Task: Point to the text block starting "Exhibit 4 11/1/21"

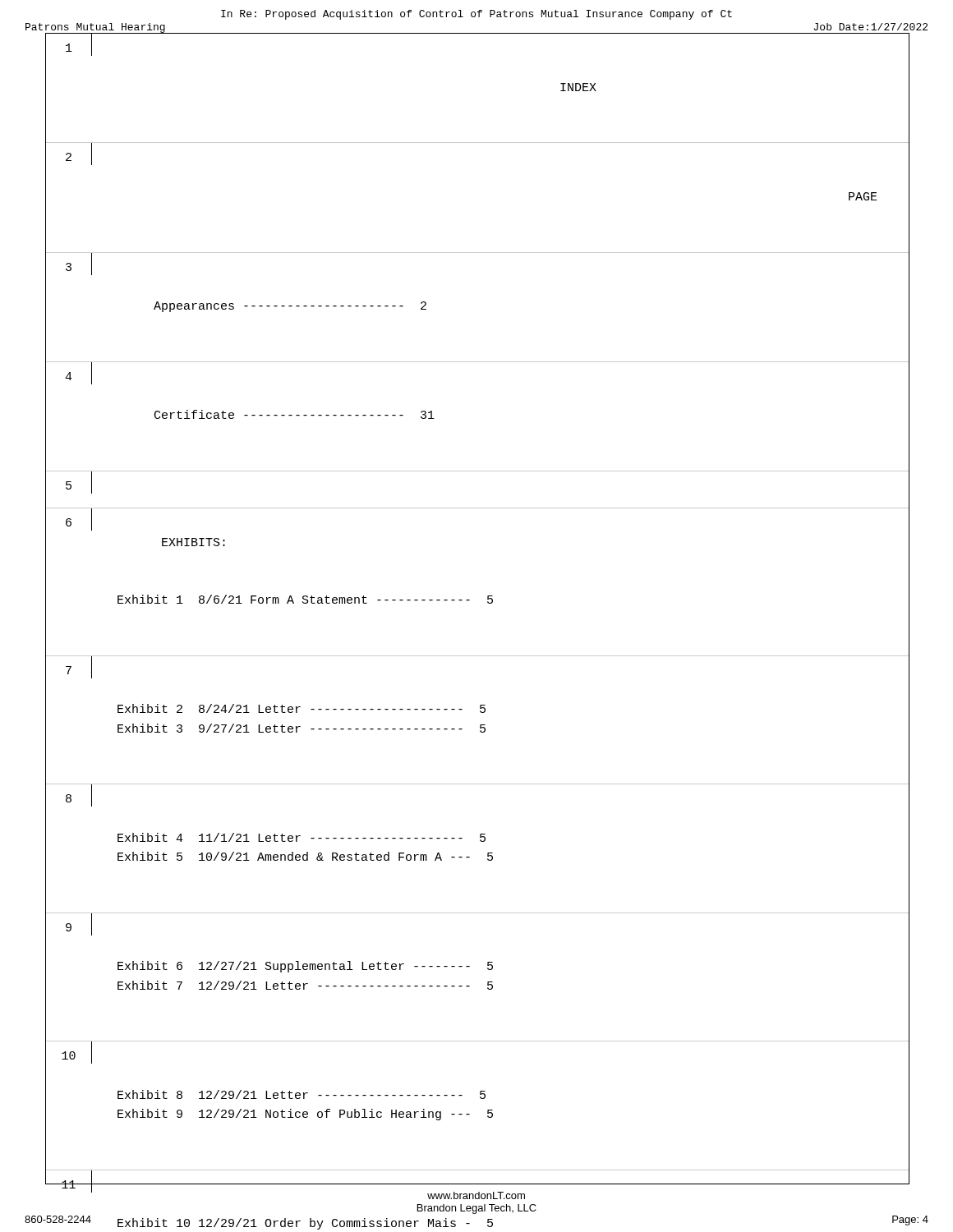Action: pos(305,848)
